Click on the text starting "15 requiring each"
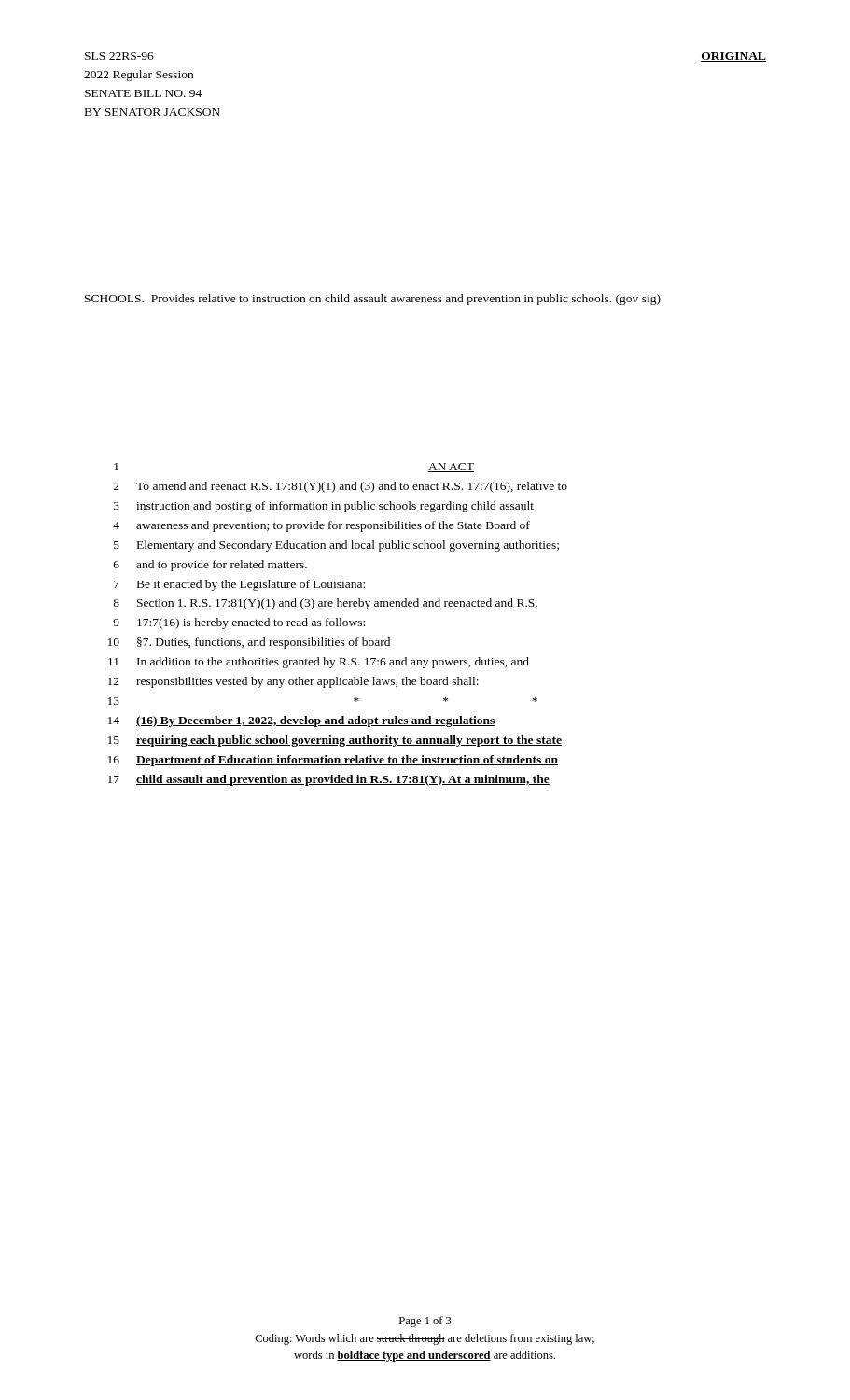Screen dimensions: 1400x850 point(425,740)
